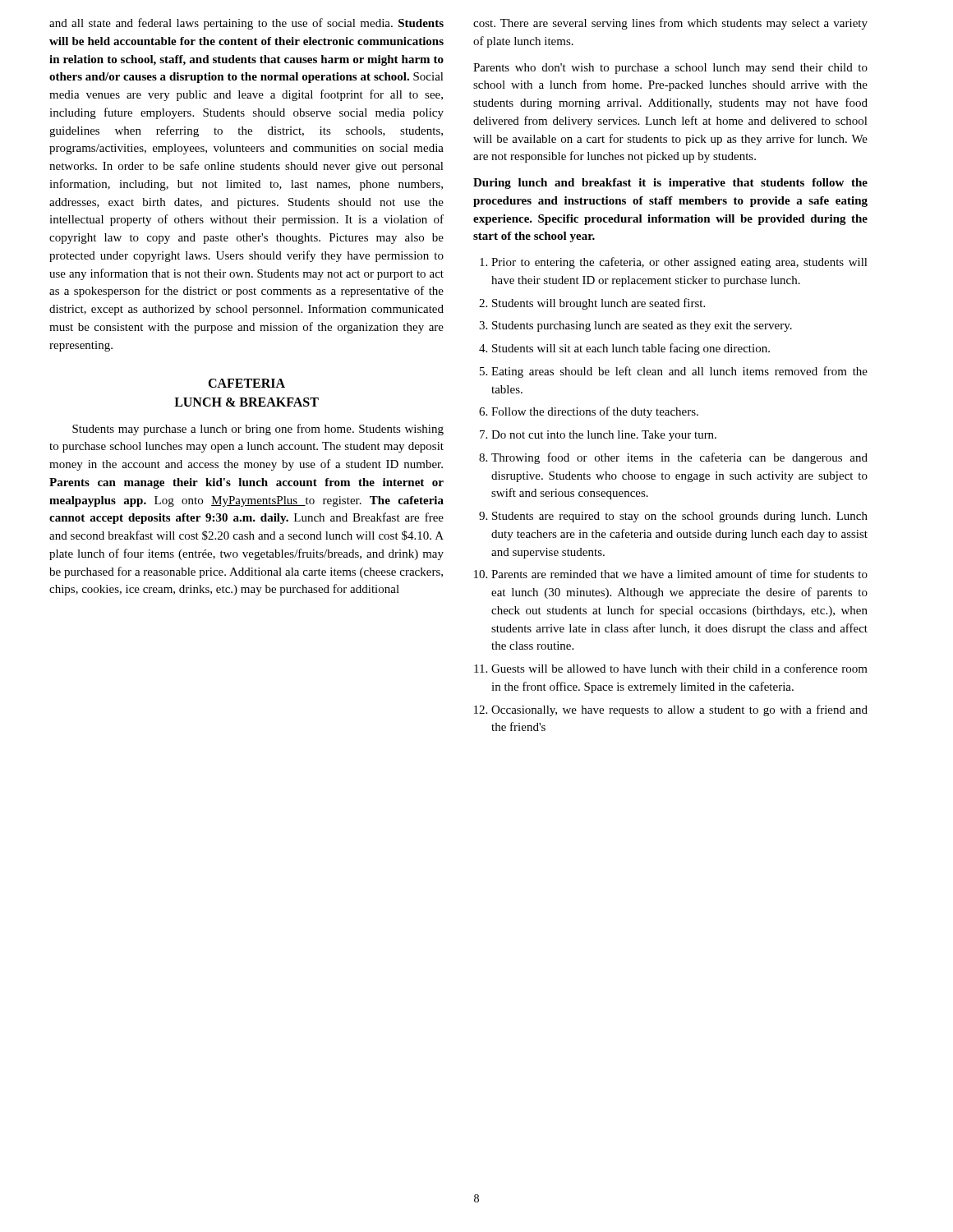
Task: Find the element starting "Throwing food or other items in the"
Action: (679, 476)
